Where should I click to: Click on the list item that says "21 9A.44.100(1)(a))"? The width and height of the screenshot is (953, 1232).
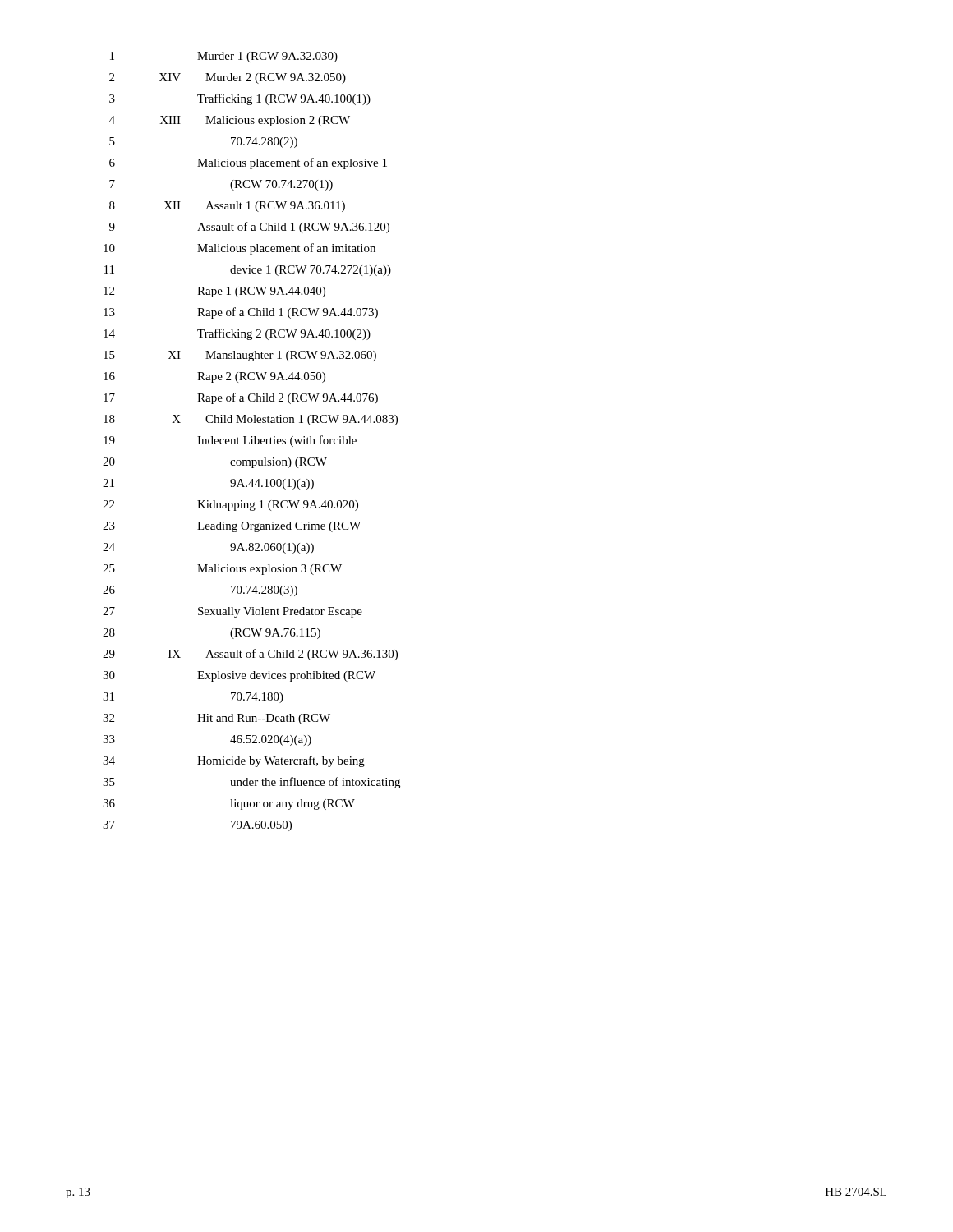click(106, 484)
